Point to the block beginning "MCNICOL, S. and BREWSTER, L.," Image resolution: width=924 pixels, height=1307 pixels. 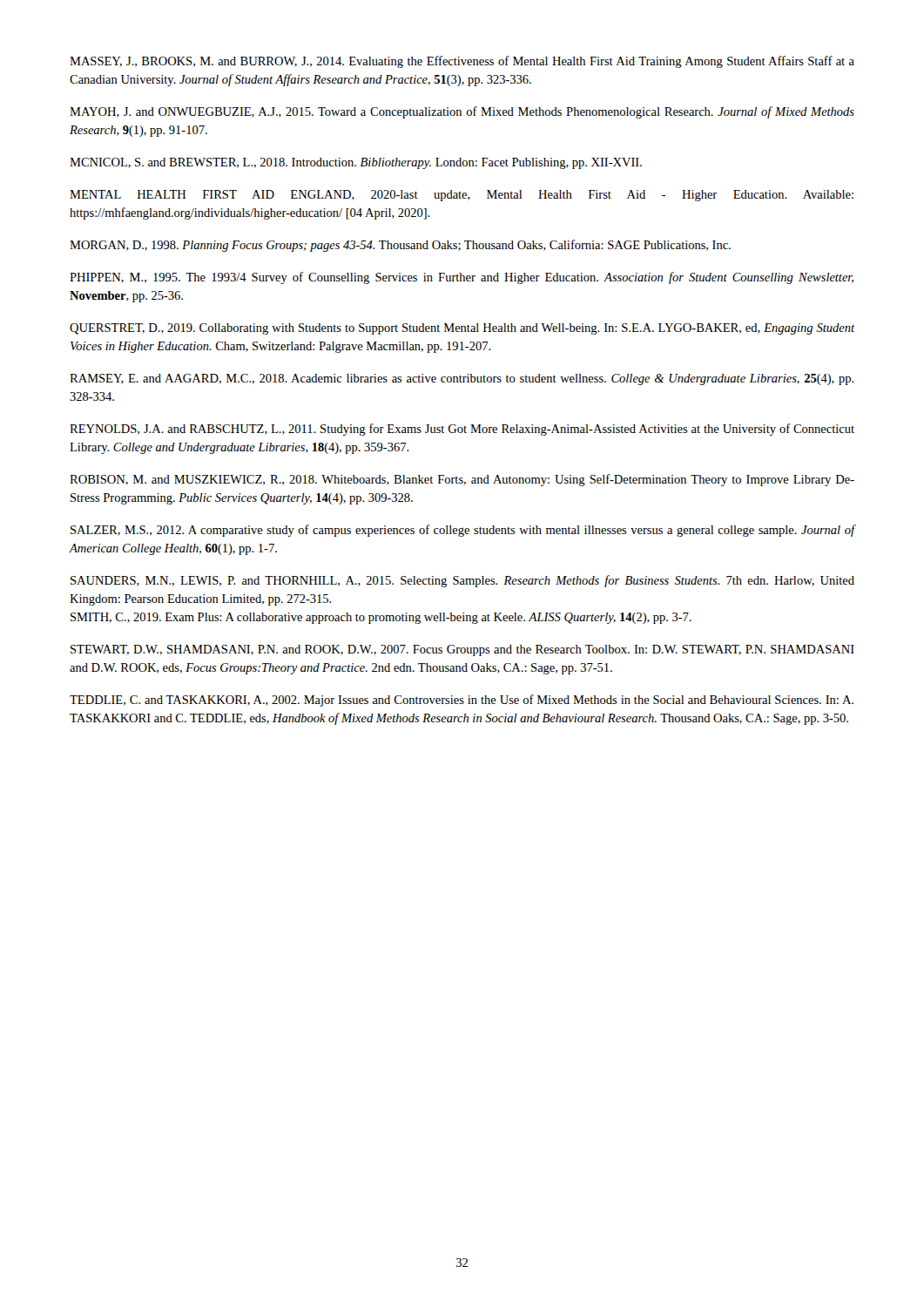(x=462, y=163)
